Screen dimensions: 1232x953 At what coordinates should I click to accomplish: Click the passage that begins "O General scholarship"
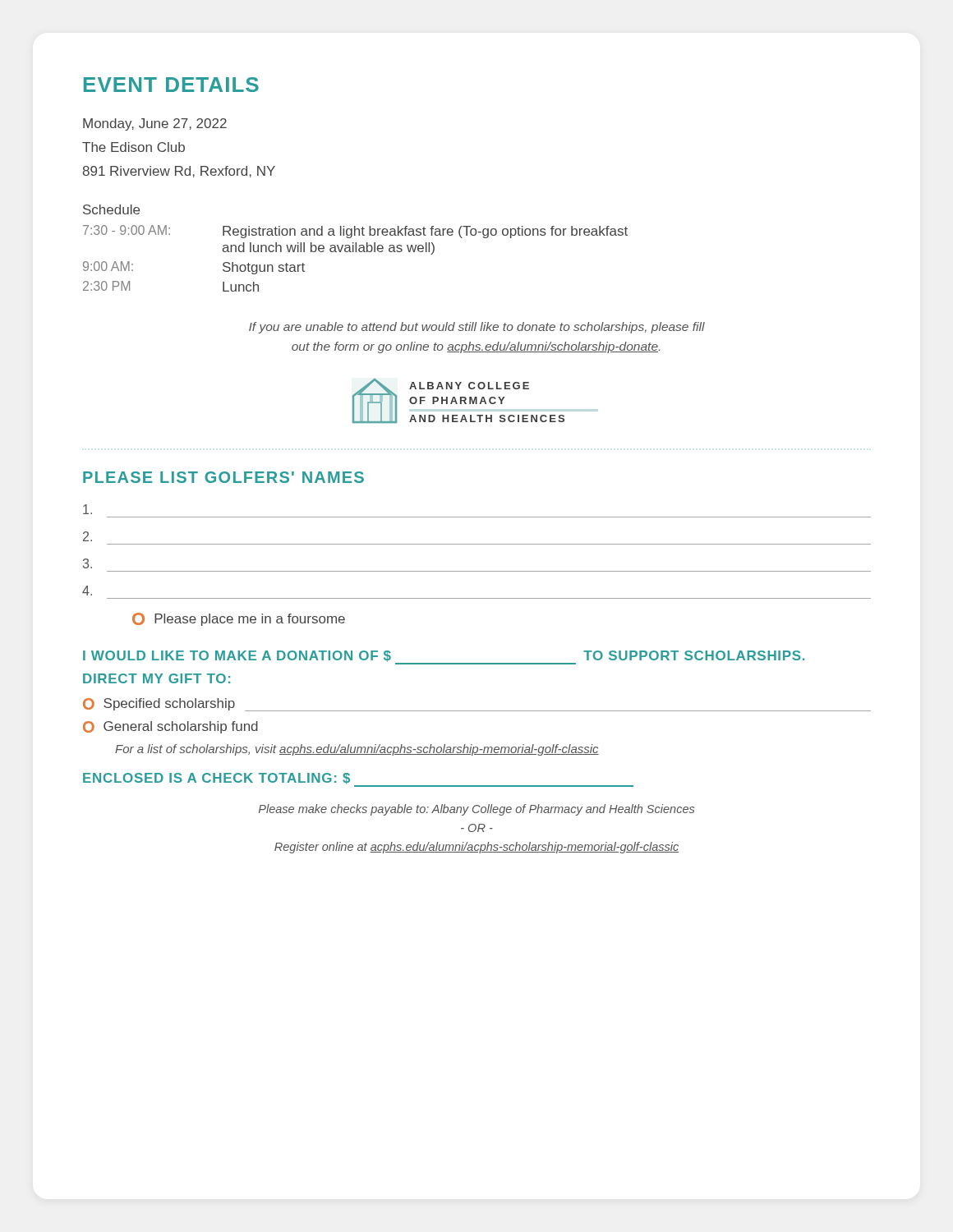[170, 727]
